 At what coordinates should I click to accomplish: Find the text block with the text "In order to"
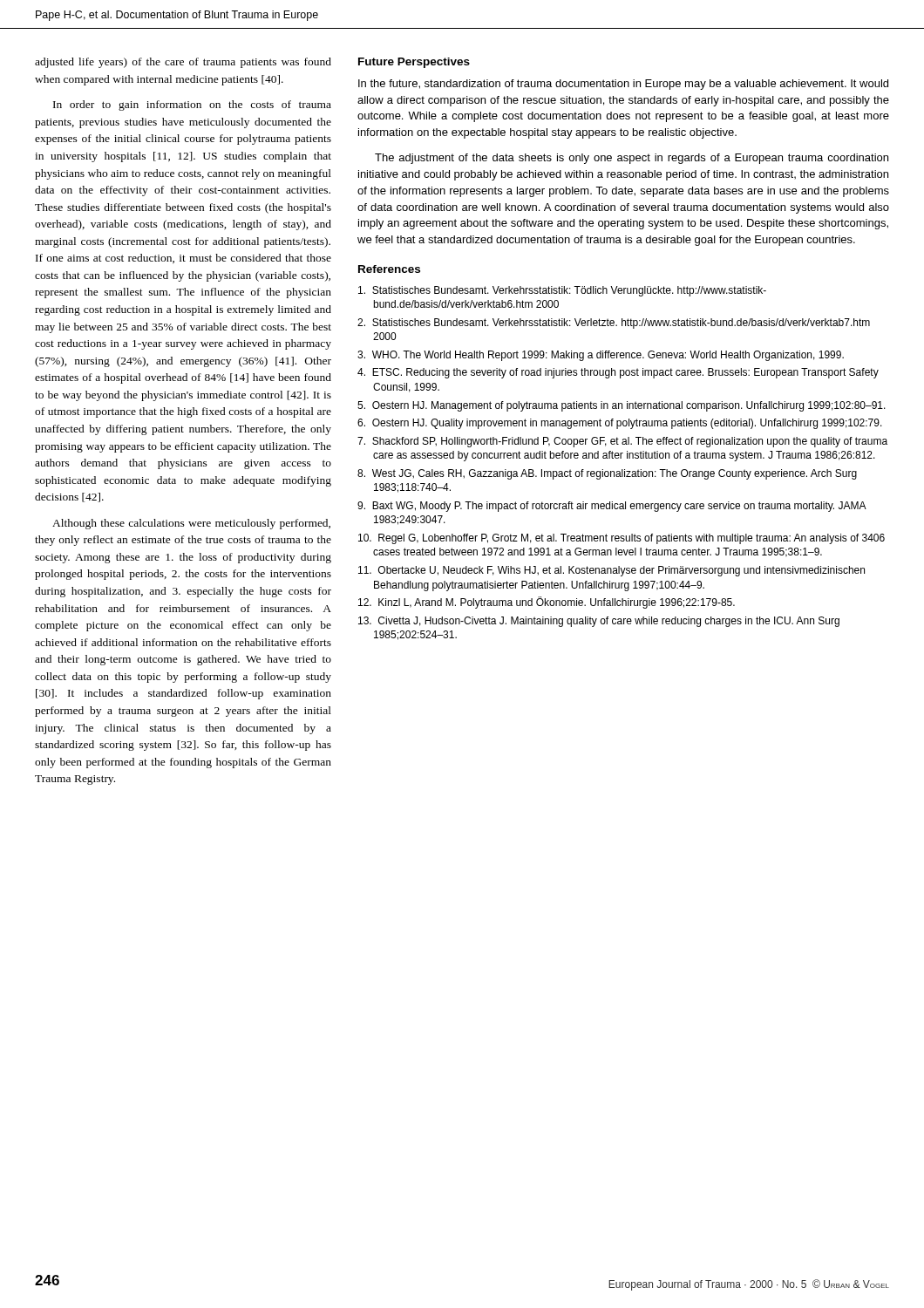pos(183,301)
